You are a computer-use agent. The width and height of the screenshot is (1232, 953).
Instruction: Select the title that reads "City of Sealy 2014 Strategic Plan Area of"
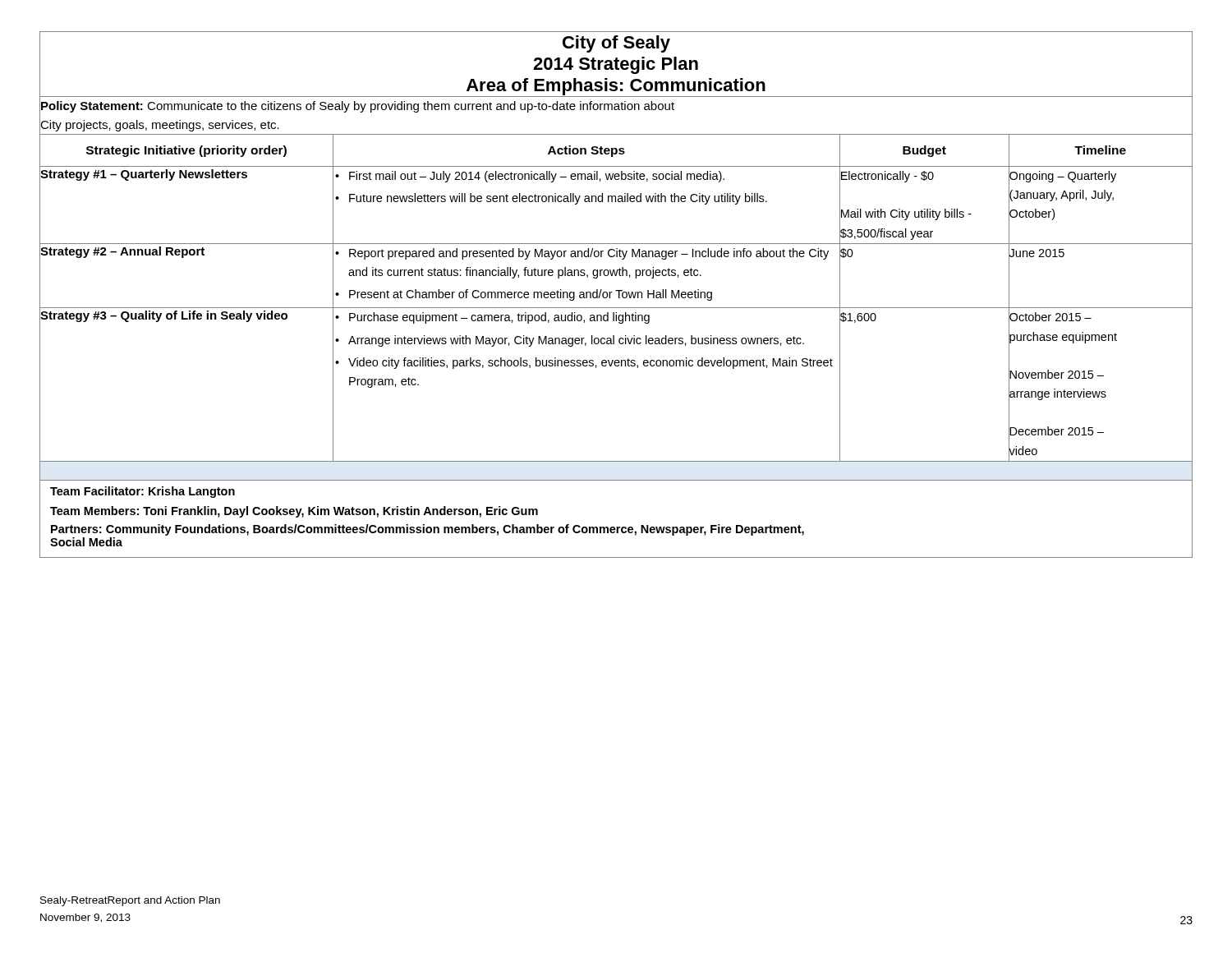click(x=616, y=64)
